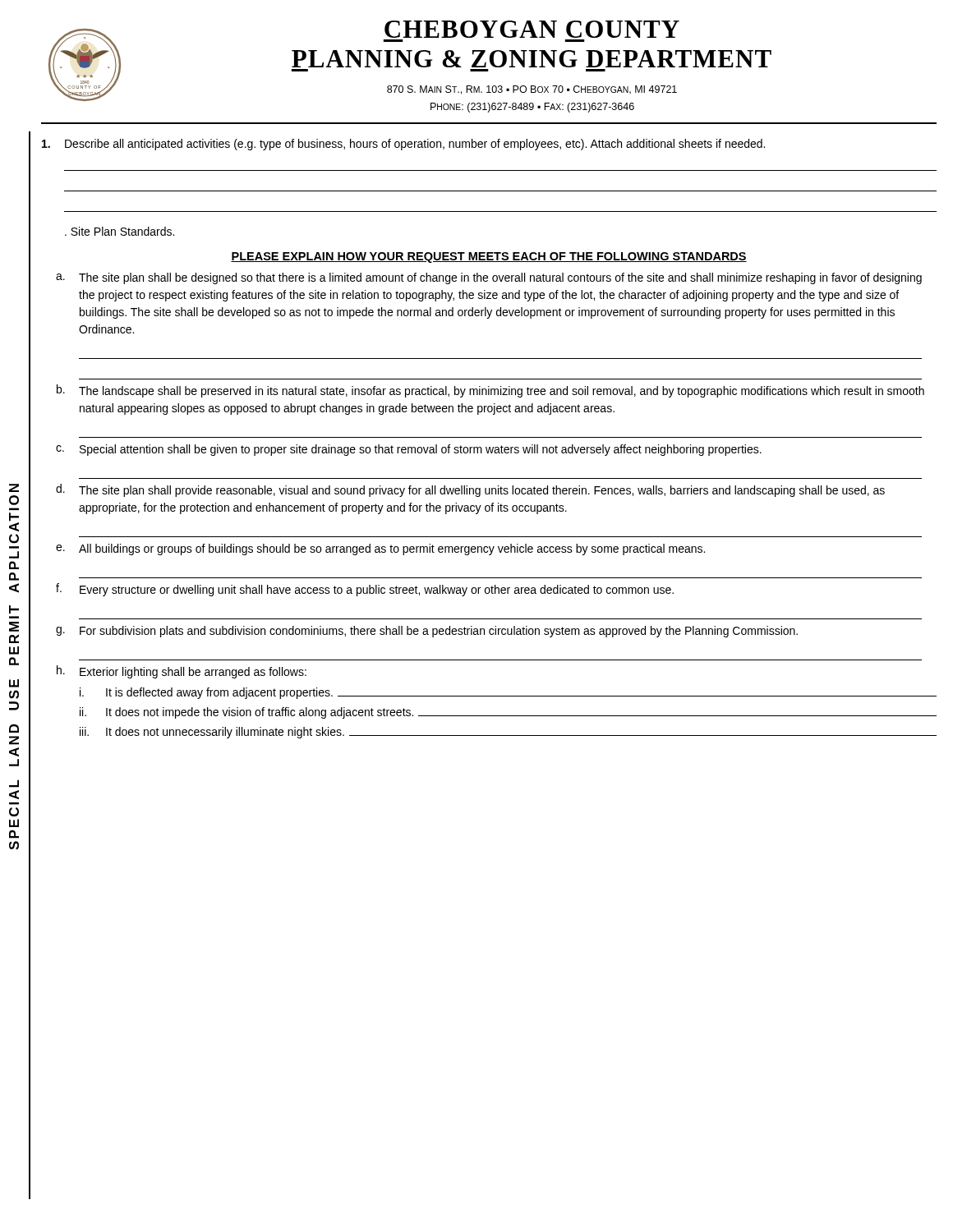Image resolution: width=953 pixels, height=1232 pixels.
Task: Select the title that reads "CHEBOYGAN COUNTY PLANNING"
Action: (x=532, y=65)
